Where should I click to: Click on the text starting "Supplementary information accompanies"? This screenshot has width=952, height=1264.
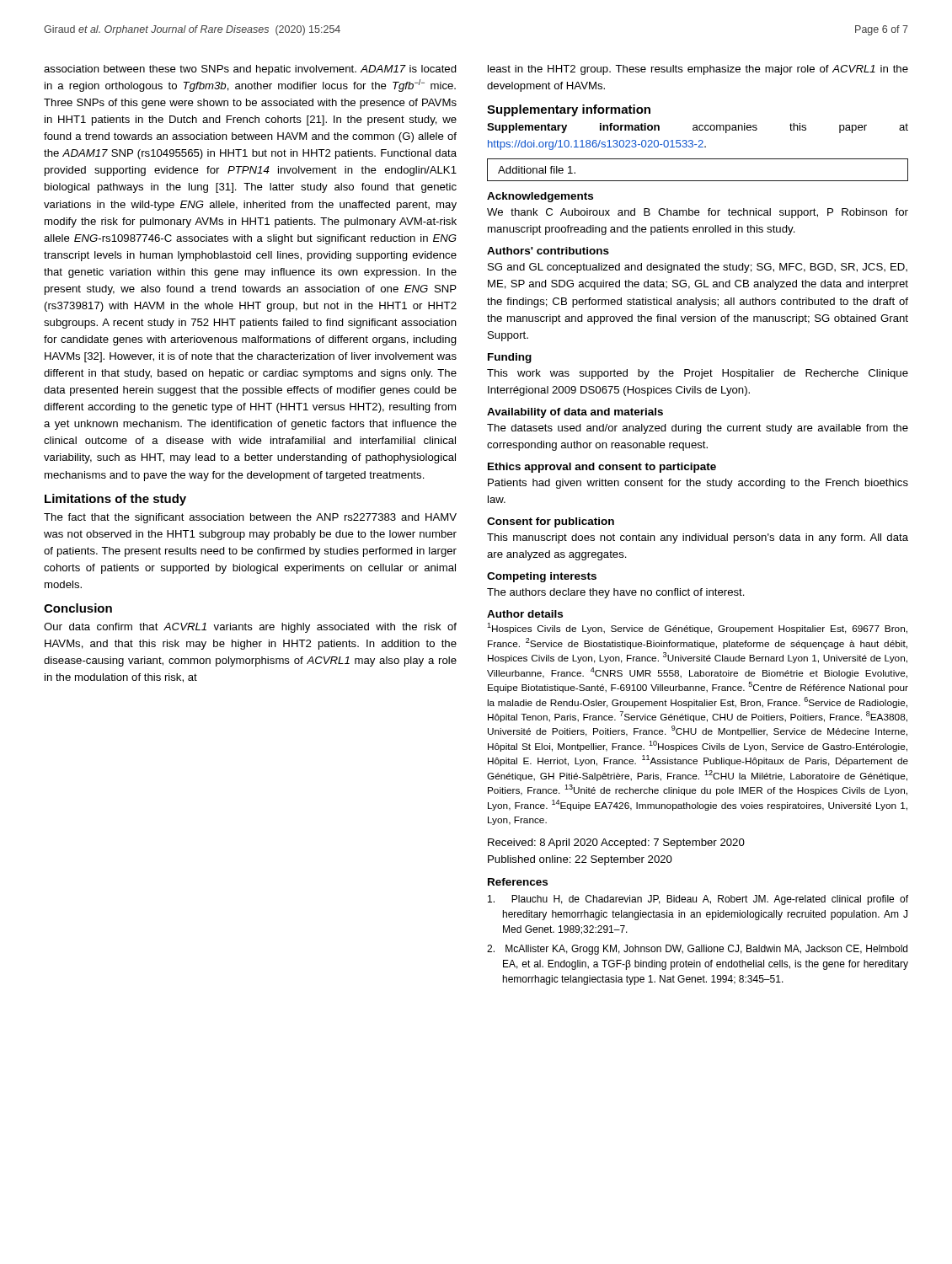(698, 136)
